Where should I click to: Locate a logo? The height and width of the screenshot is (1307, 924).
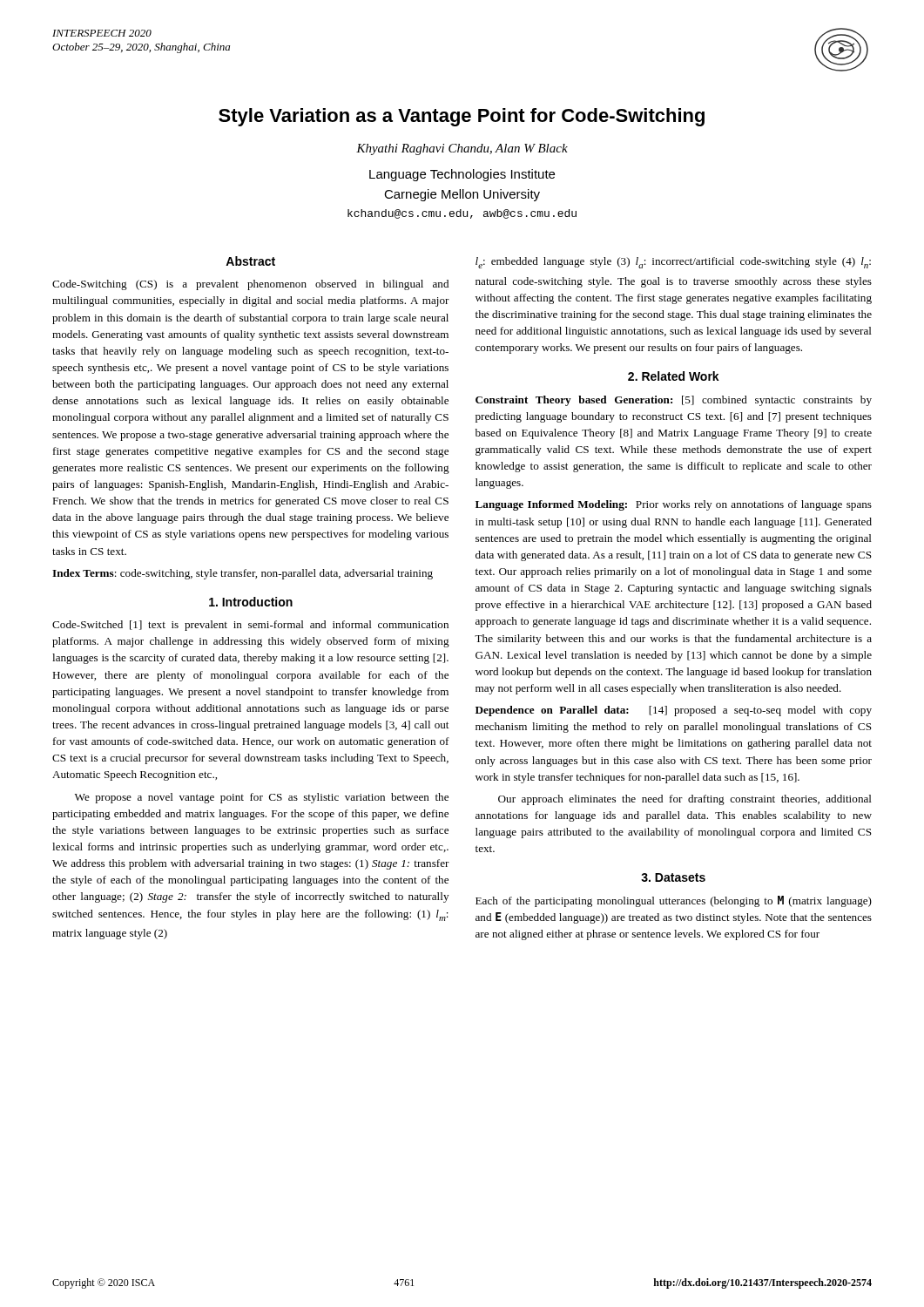coord(841,52)
